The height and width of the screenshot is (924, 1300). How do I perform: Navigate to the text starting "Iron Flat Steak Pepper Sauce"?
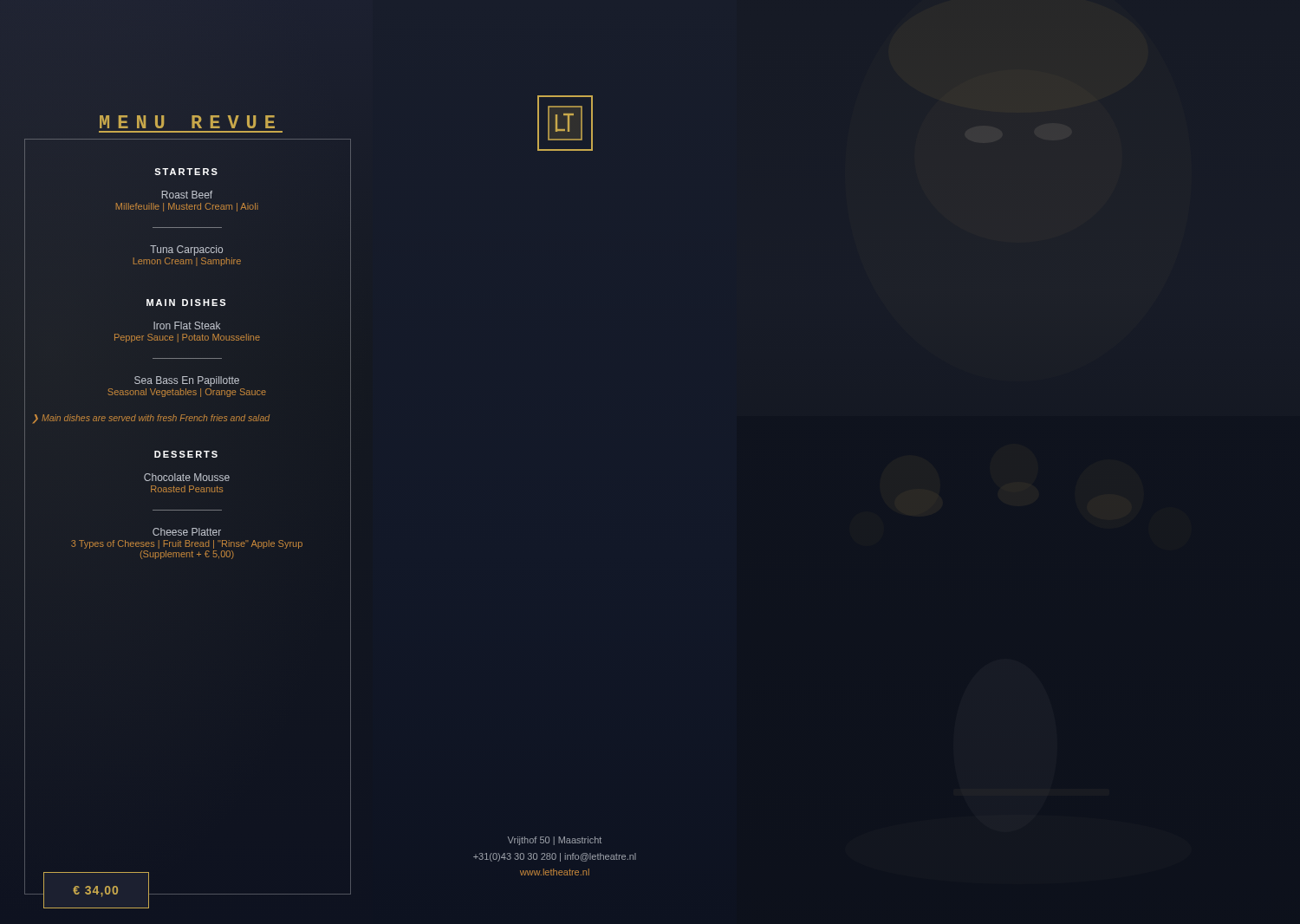click(187, 331)
